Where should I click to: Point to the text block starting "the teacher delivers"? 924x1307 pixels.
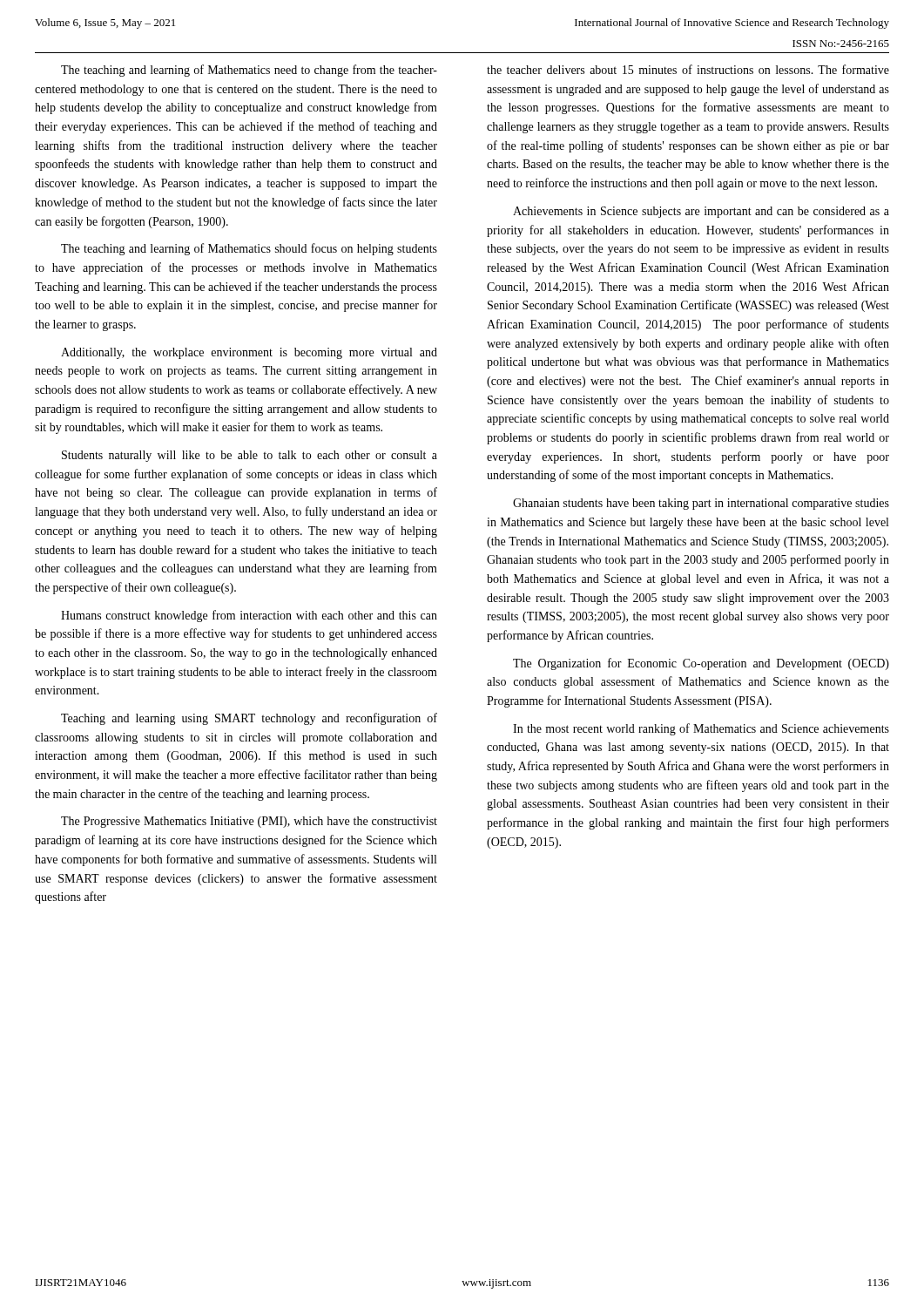688,127
